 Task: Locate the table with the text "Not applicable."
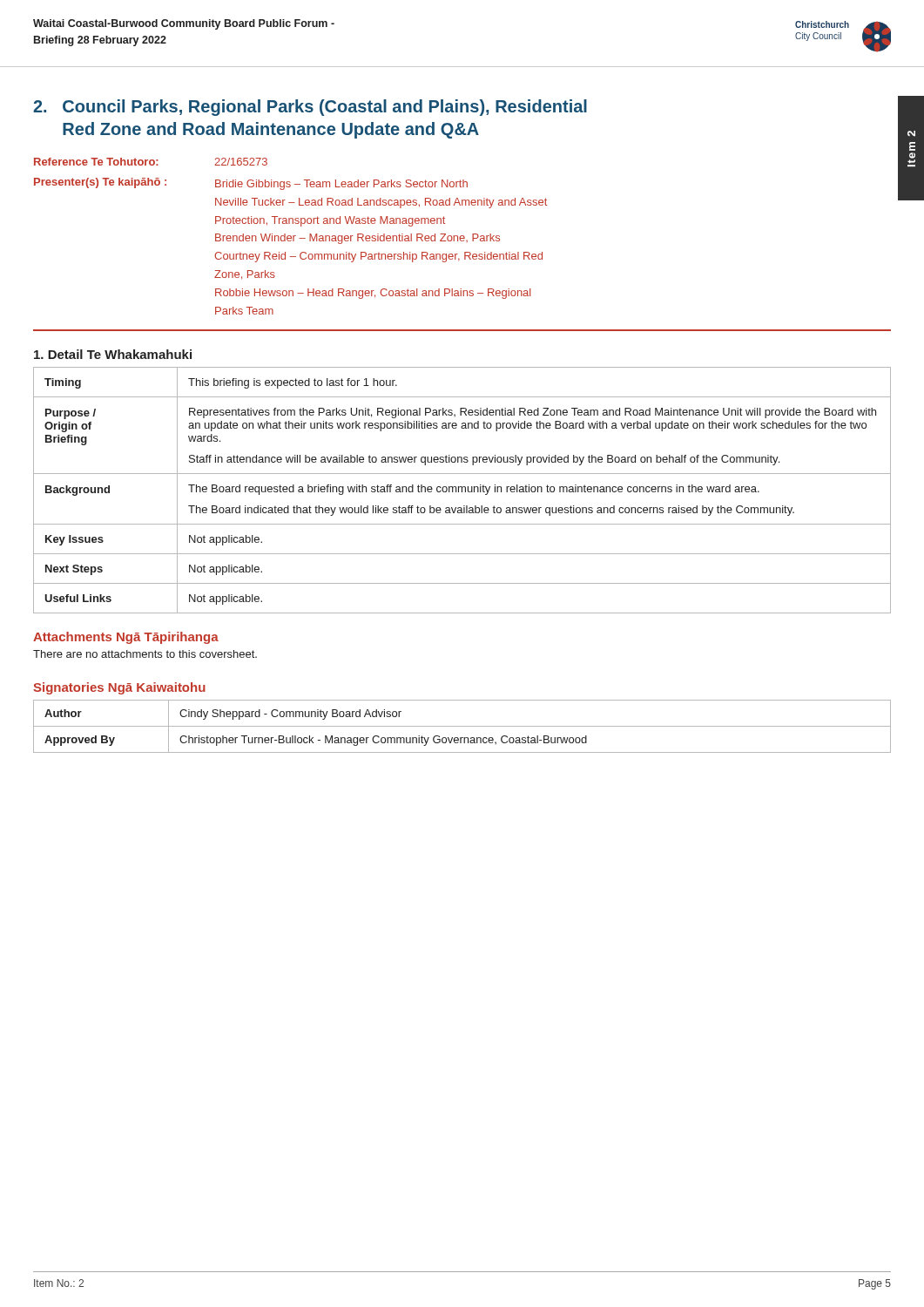pyautogui.click(x=462, y=490)
